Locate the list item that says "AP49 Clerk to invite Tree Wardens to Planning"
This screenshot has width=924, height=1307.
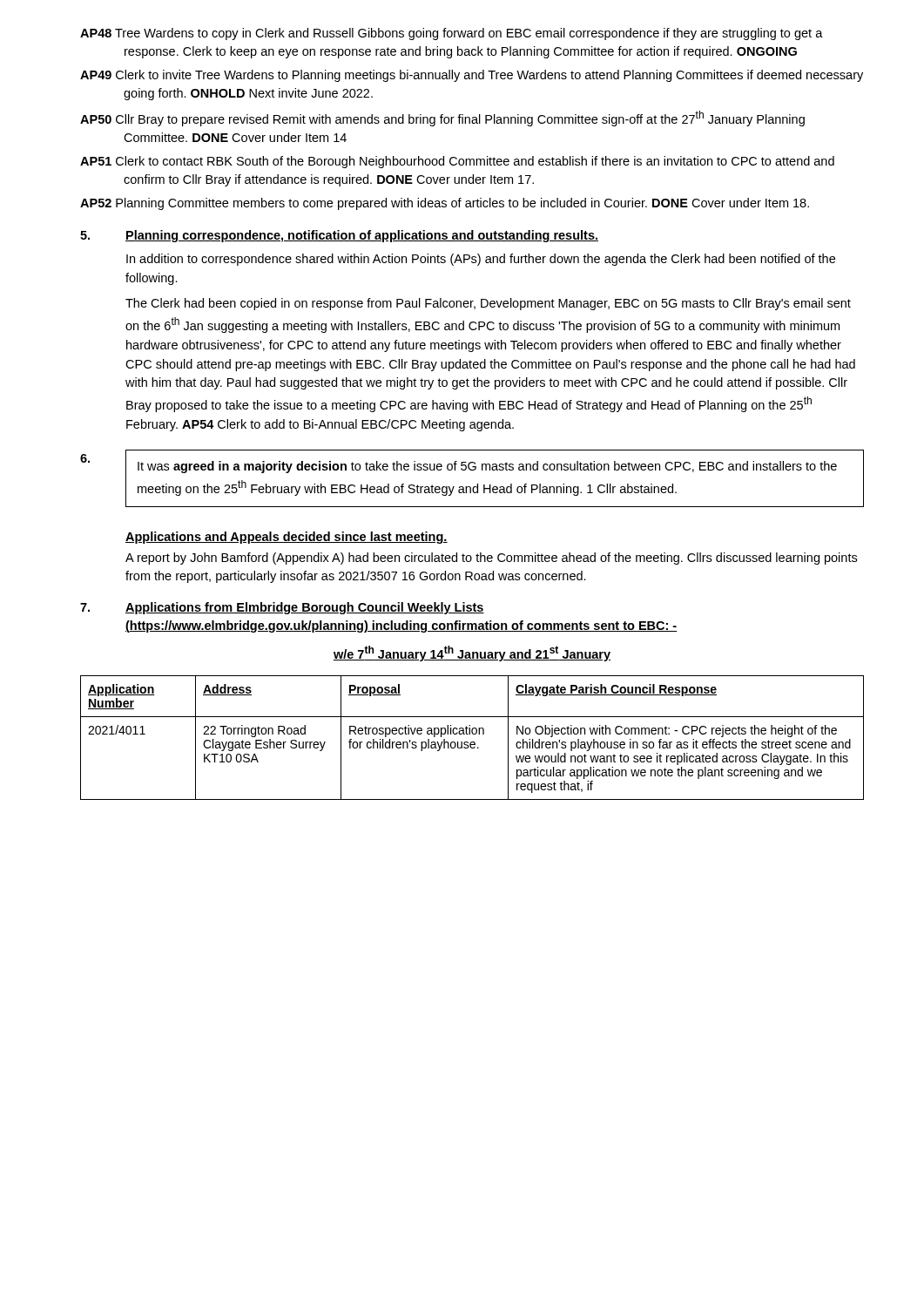point(472,84)
